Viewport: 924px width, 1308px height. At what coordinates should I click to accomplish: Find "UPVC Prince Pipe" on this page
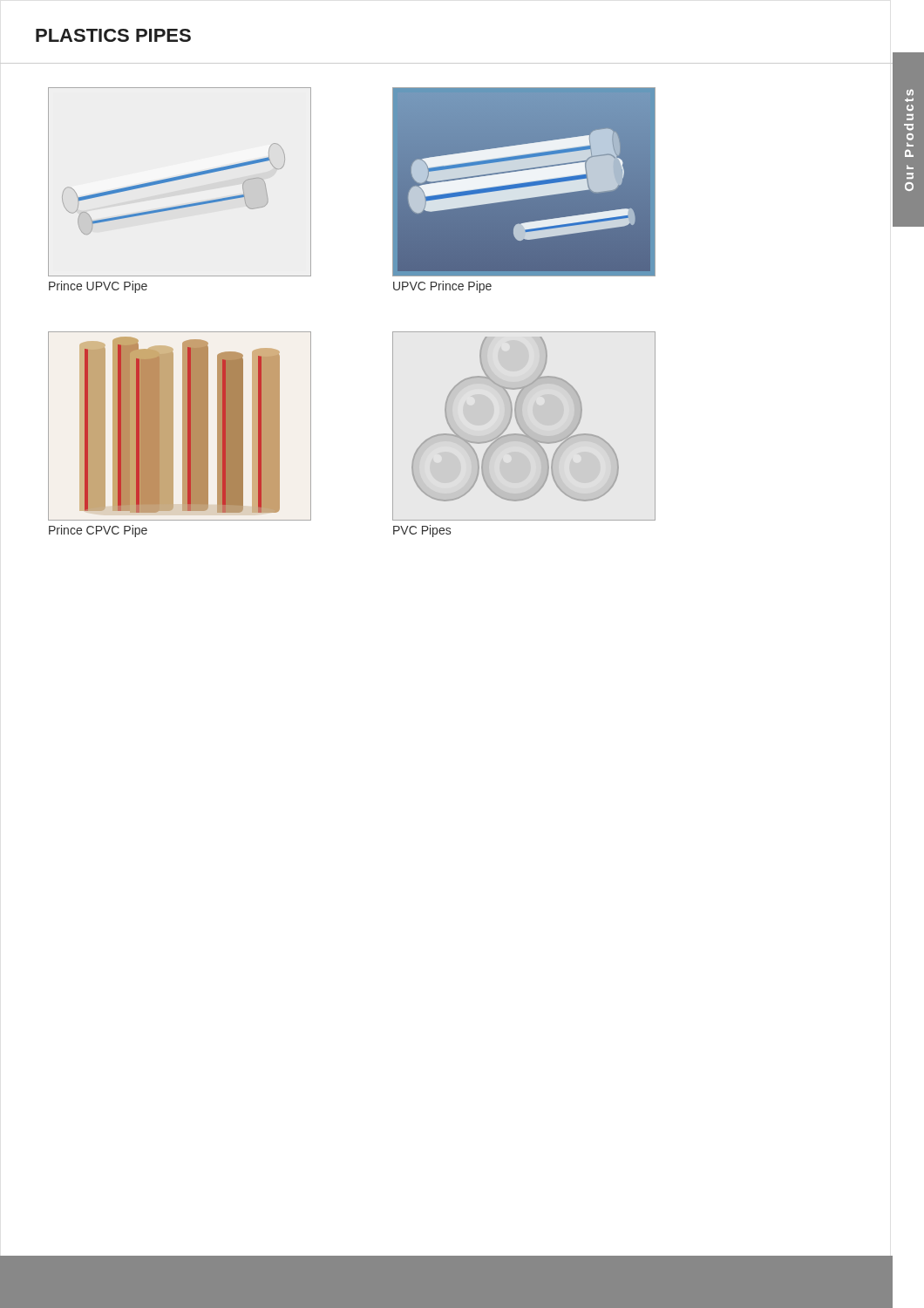(442, 286)
